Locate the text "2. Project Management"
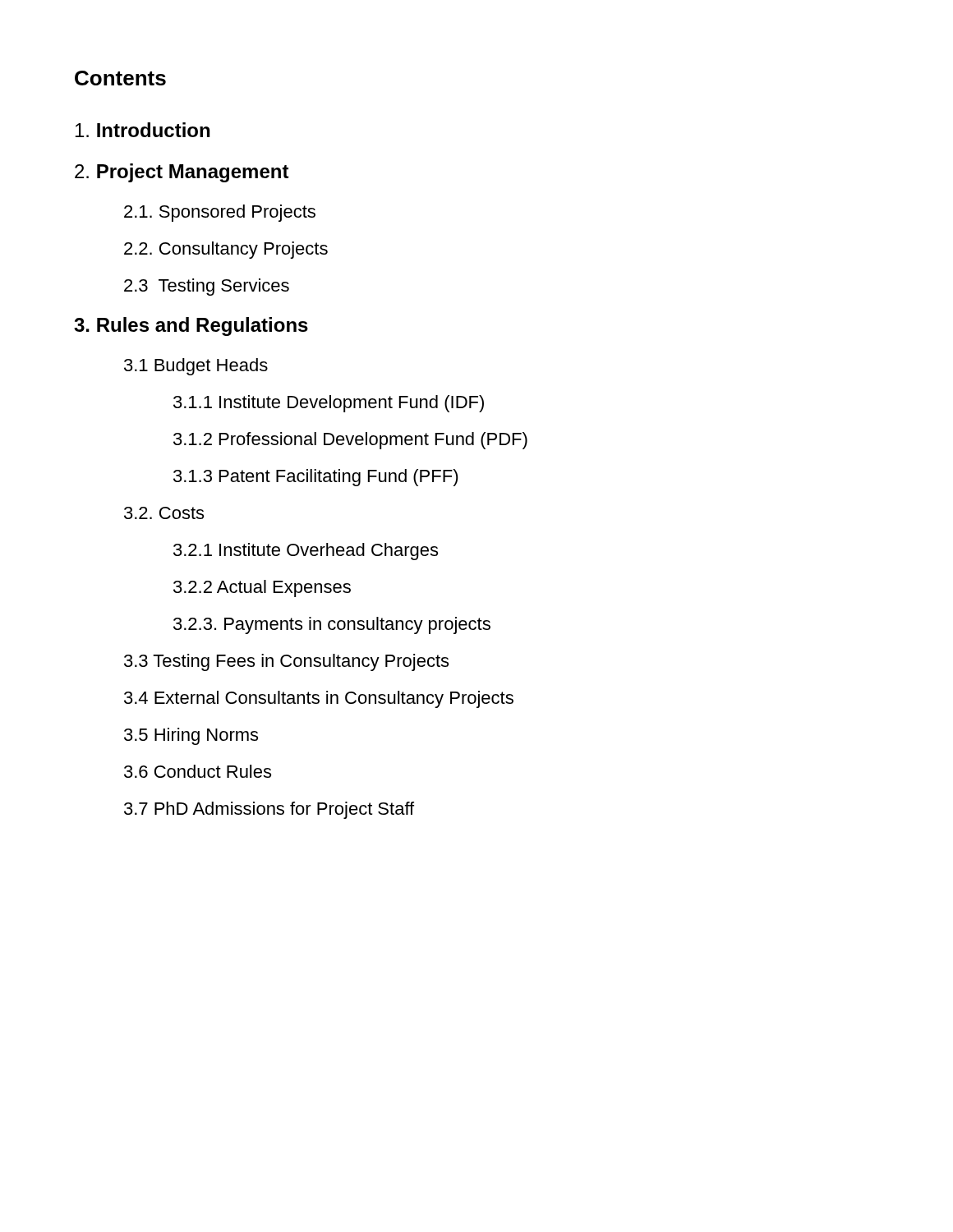 pyautogui.click(x=181, y=171)
